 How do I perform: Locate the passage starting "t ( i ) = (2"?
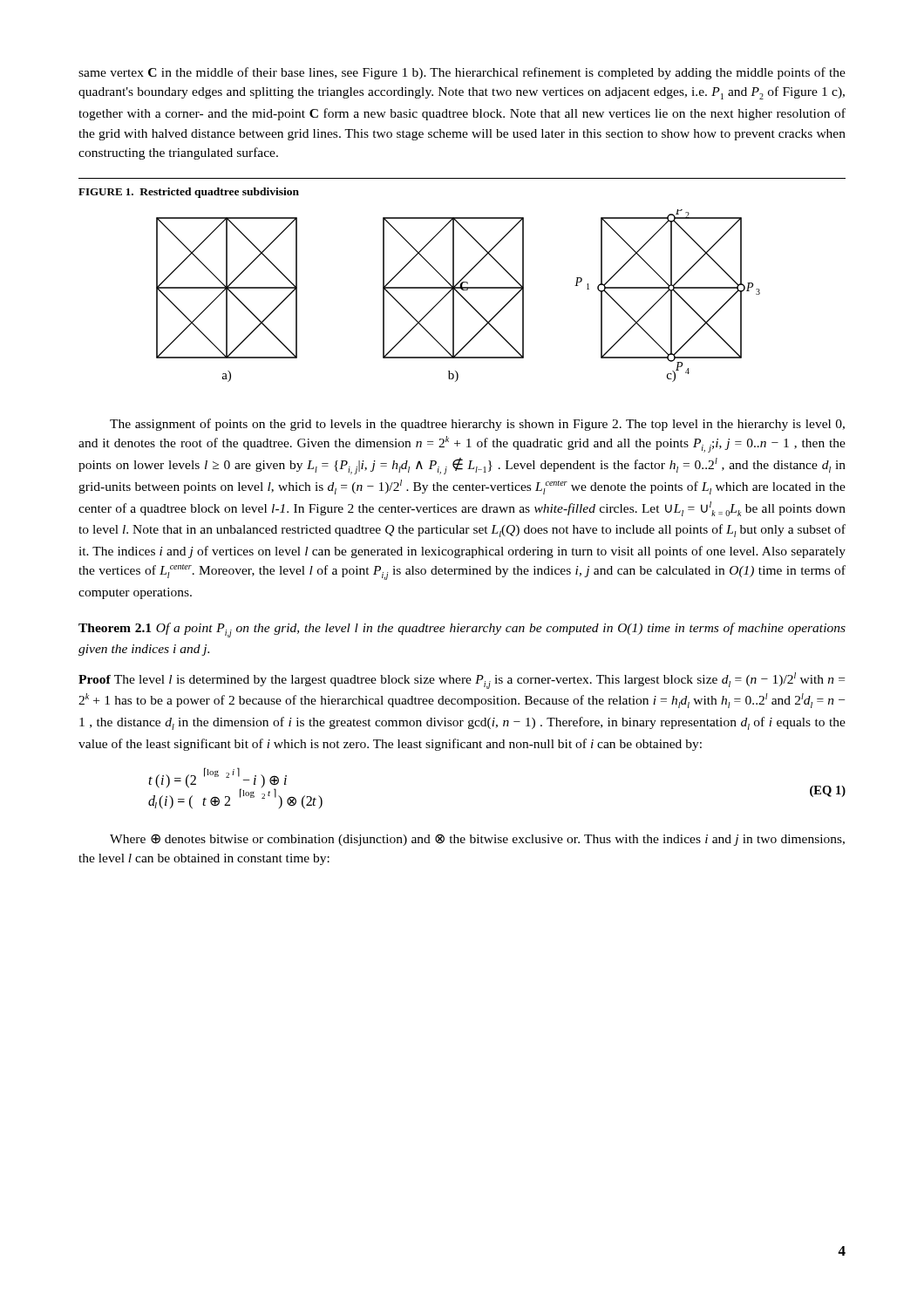(x=240, y=789)
